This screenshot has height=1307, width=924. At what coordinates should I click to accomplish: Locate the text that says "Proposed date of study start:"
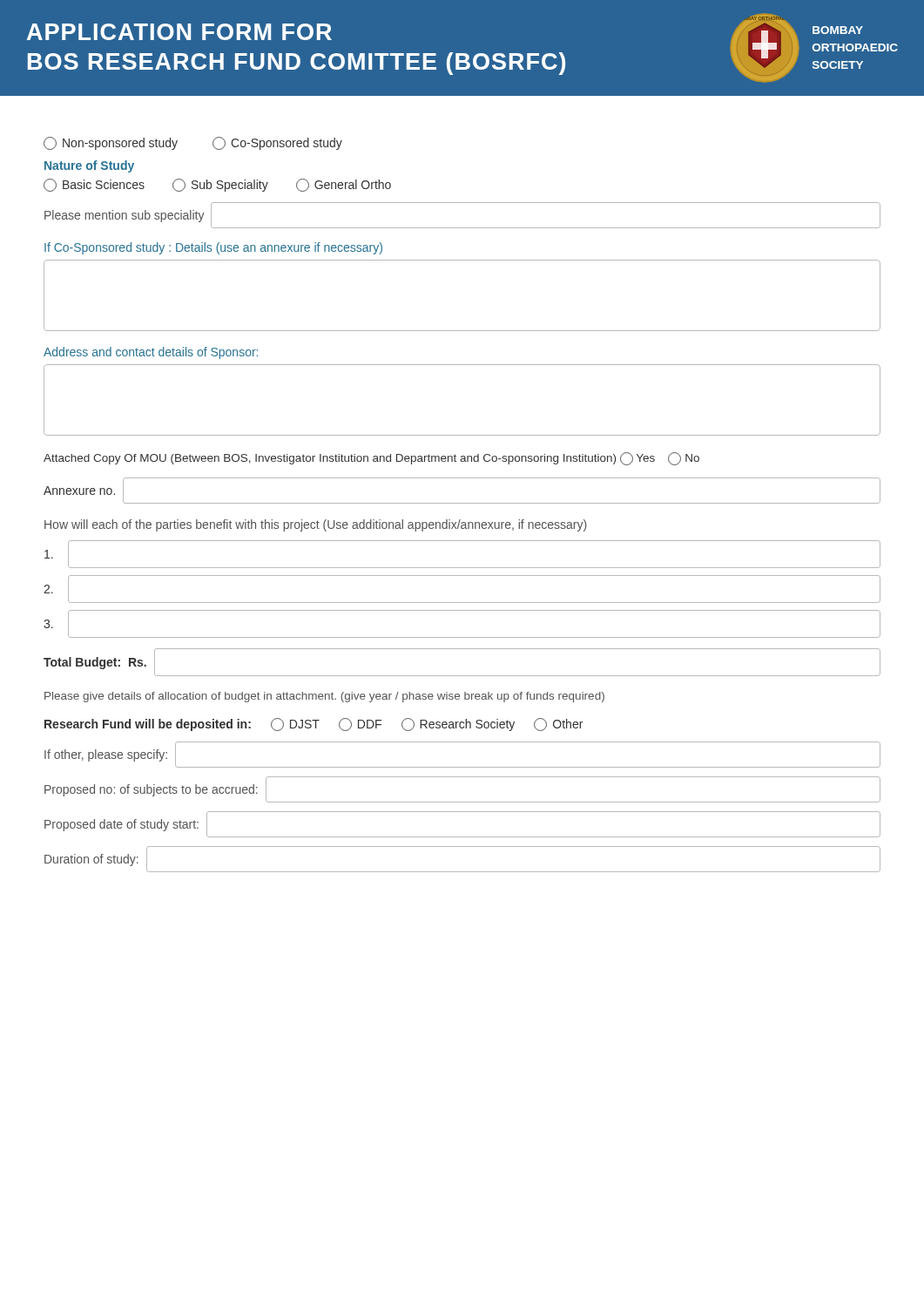pos(462,824)
